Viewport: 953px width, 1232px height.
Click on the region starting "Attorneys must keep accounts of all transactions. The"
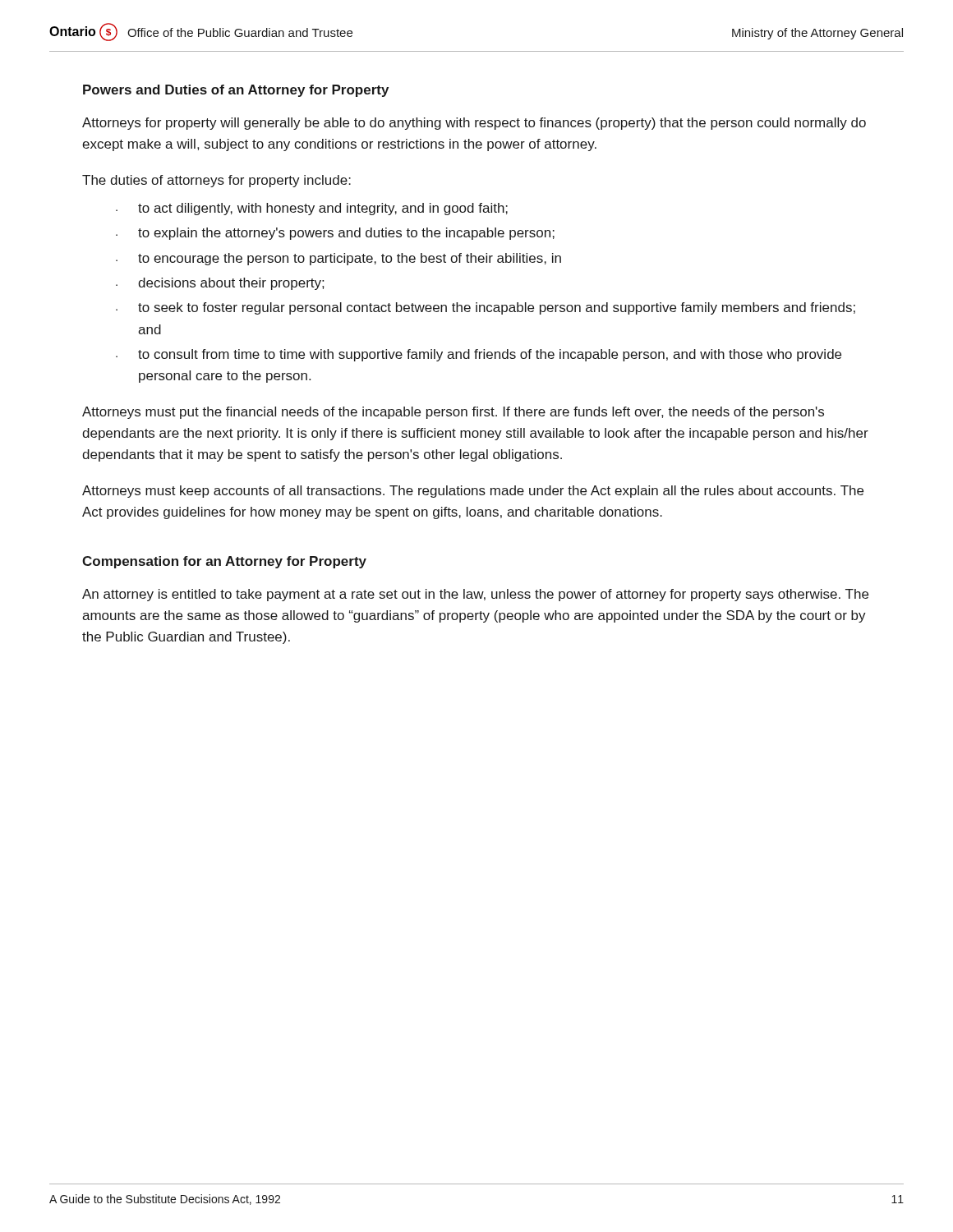[x=476, y=502]
